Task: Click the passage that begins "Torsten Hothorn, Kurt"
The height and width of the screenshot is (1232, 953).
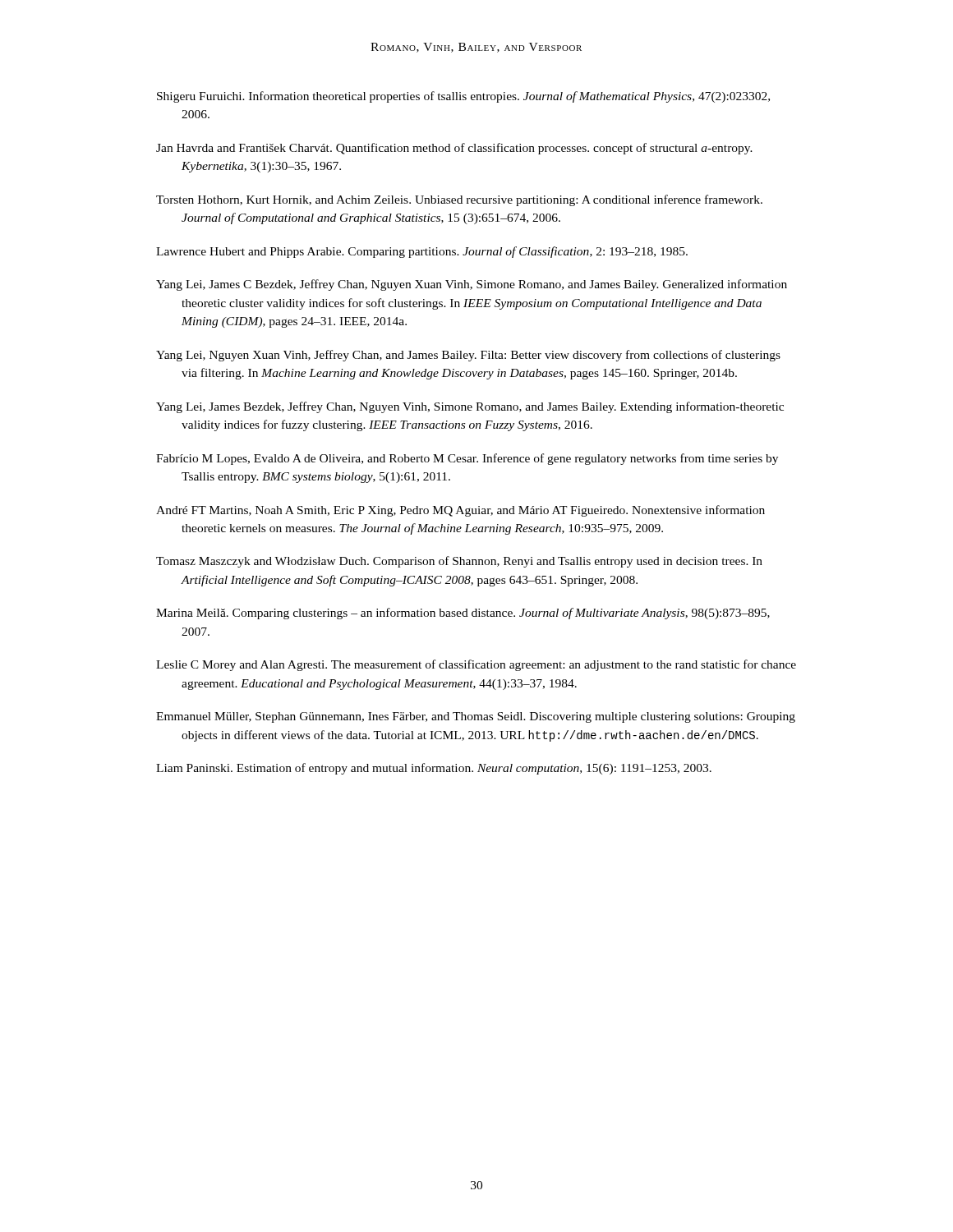Action: (x=460, y=208)
